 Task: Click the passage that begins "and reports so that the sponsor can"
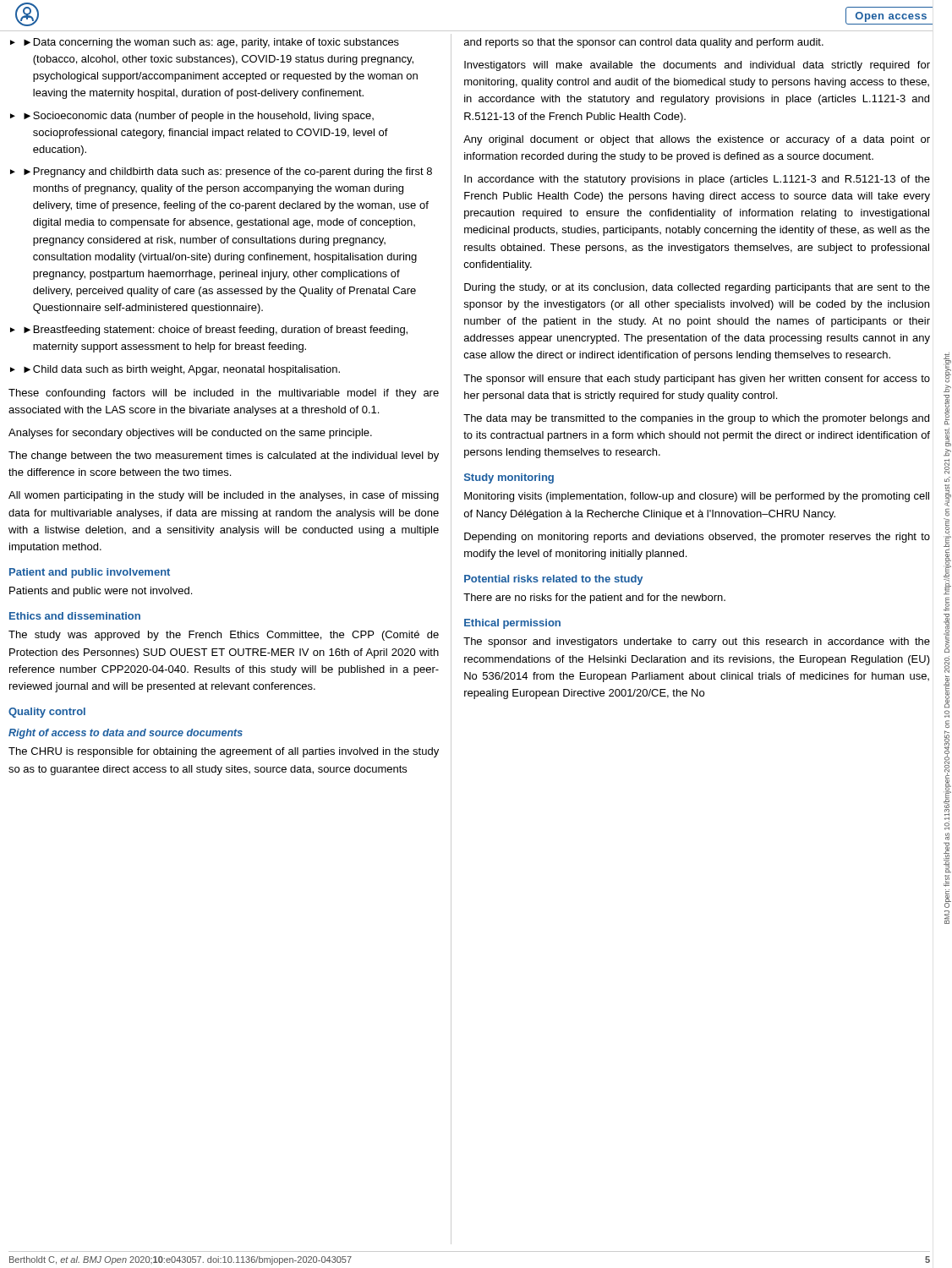[x=644, y=42]
